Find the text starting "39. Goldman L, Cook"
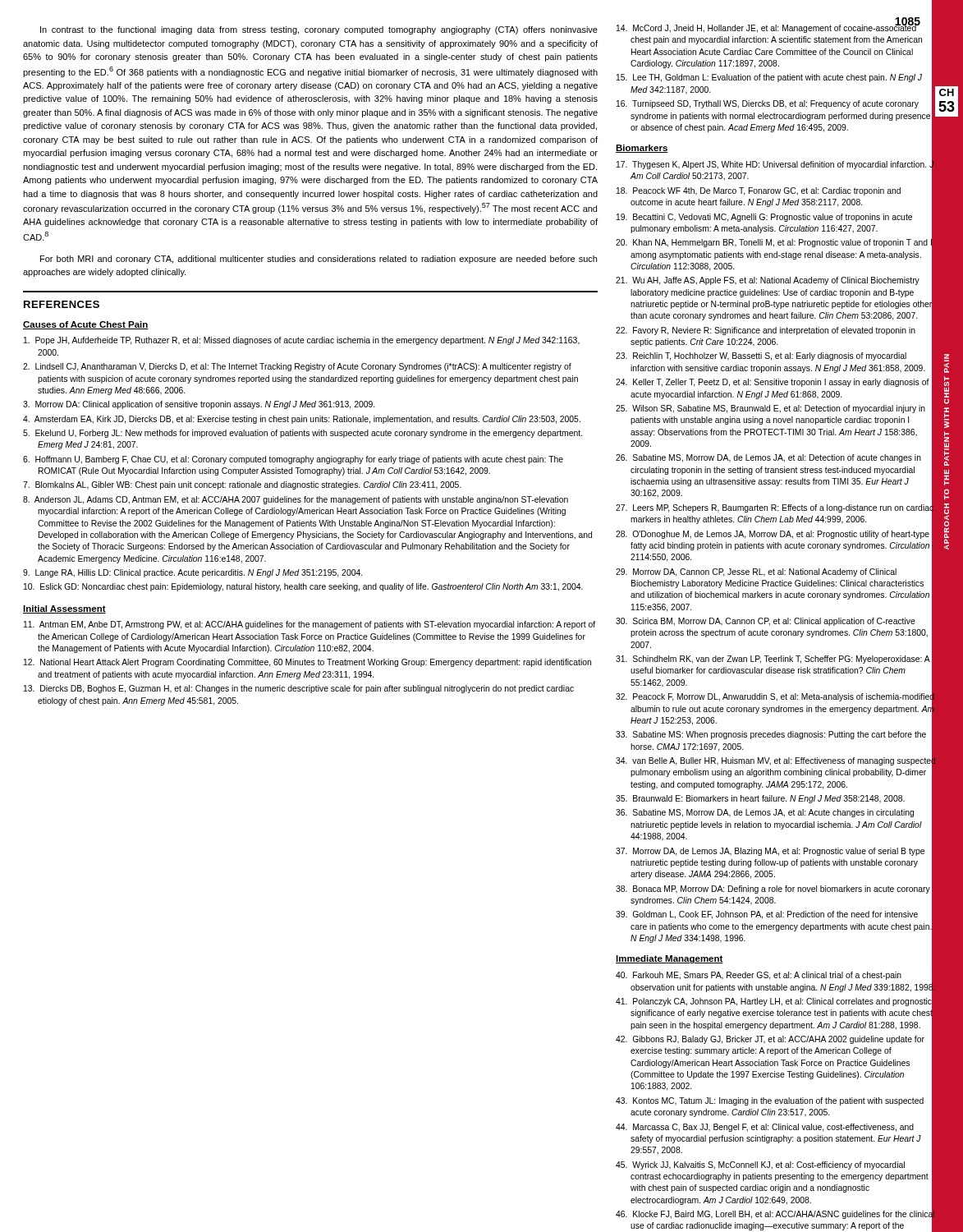Viewport: 963px width, 1232px height. click(x=774, y=927)
